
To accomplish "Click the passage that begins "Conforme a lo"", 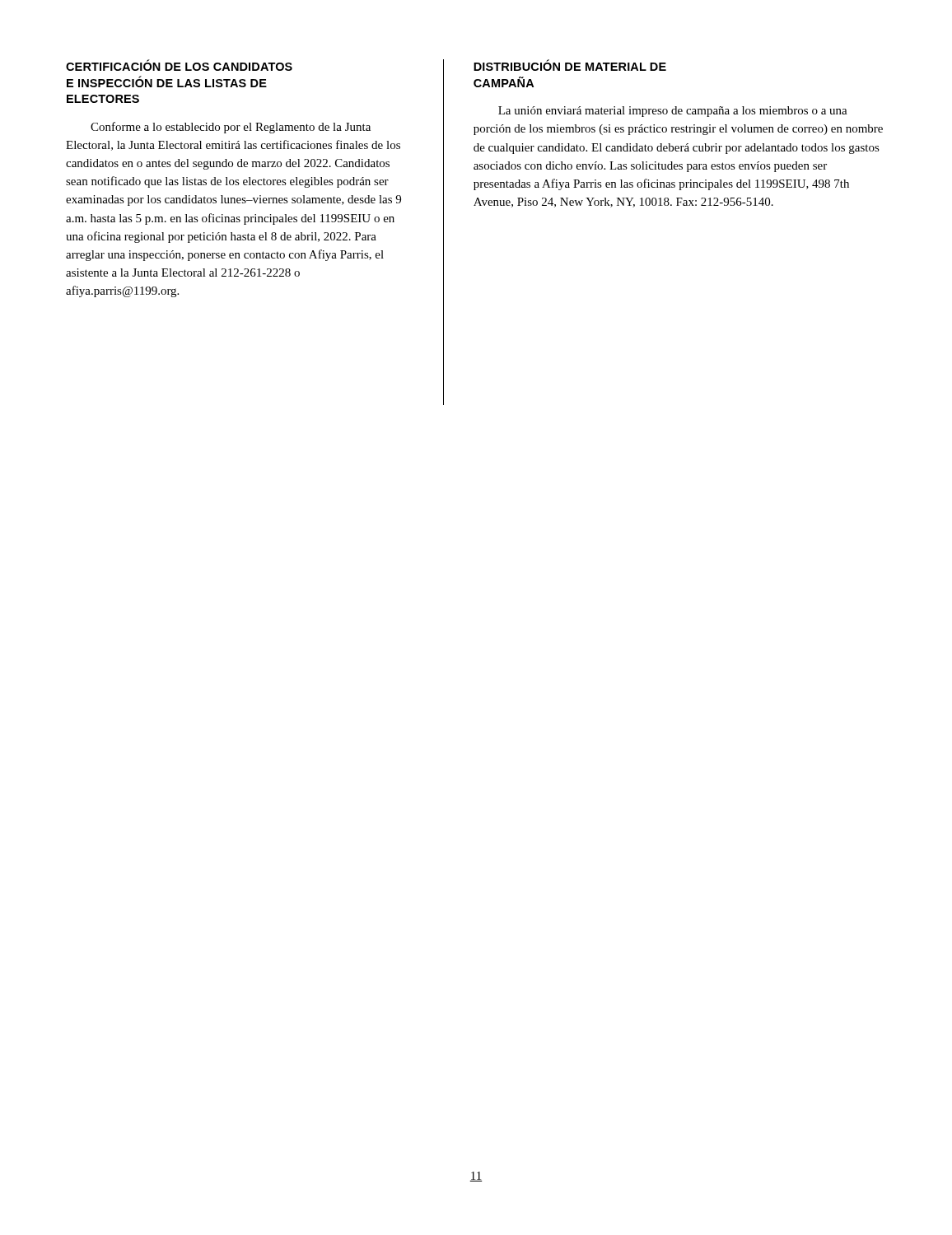I will tap(240, 209).
